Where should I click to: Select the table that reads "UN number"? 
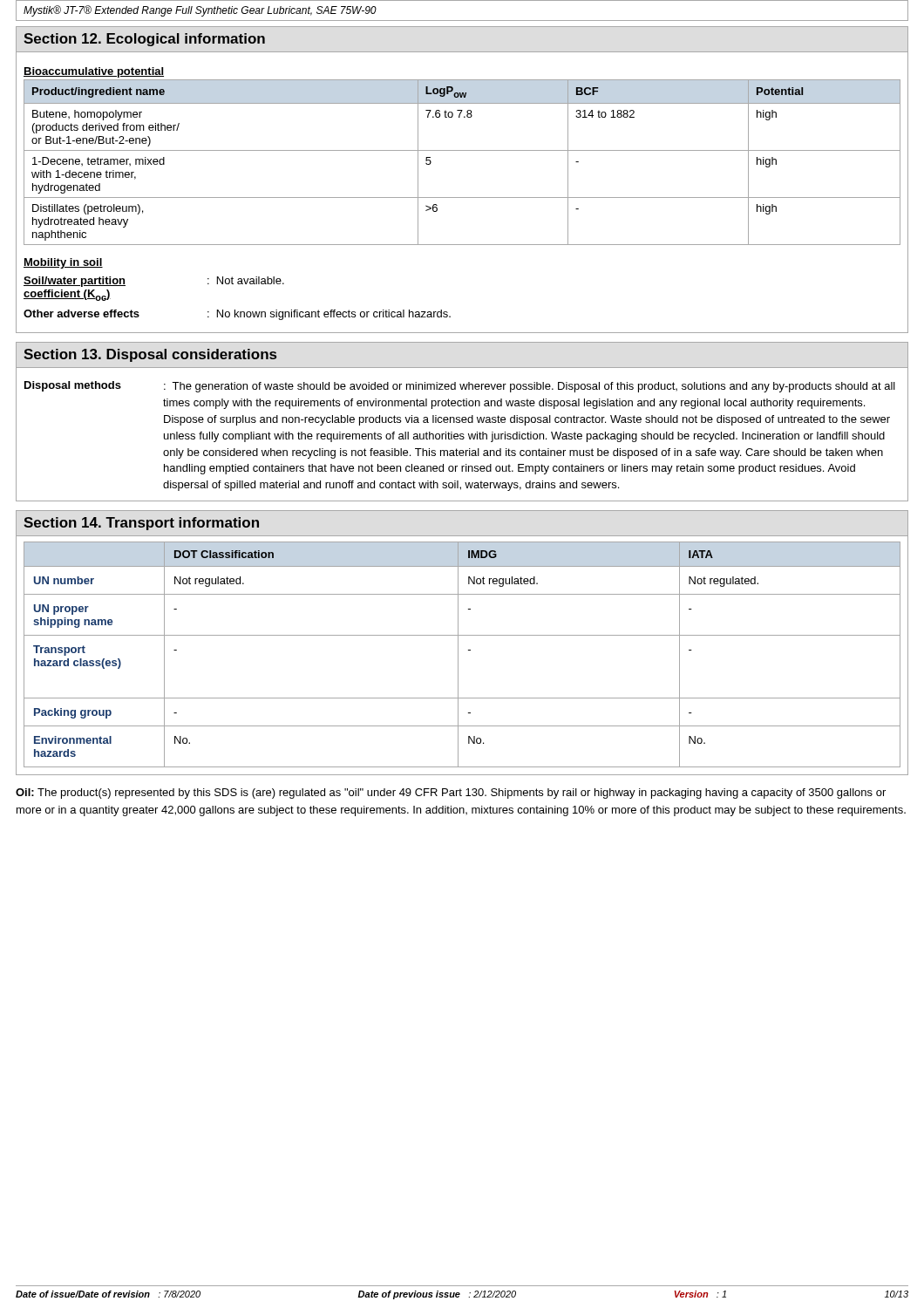[x=462, y=655]
